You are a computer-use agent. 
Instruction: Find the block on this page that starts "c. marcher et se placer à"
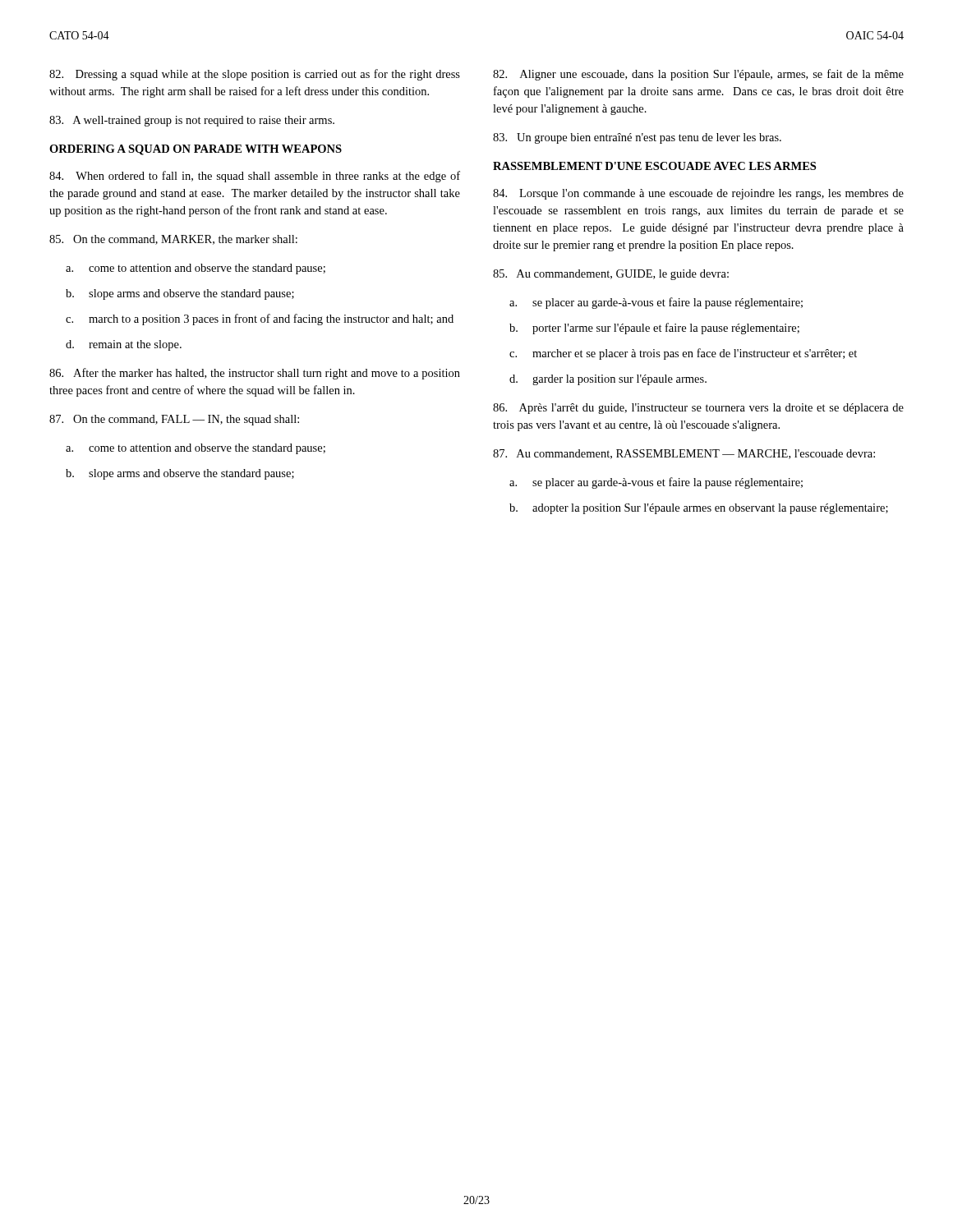(707, 354)
